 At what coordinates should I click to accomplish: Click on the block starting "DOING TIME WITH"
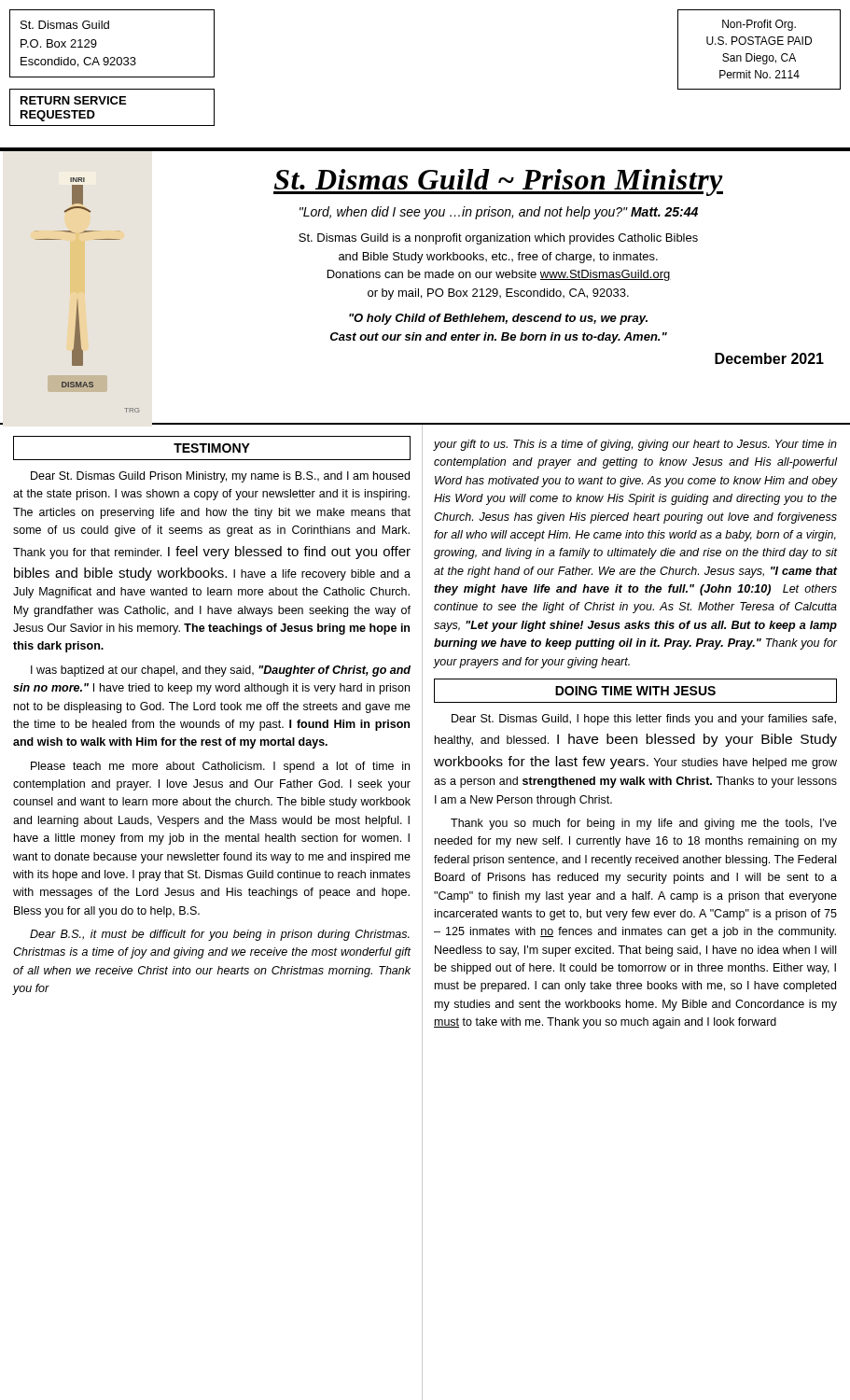(635, 691)
